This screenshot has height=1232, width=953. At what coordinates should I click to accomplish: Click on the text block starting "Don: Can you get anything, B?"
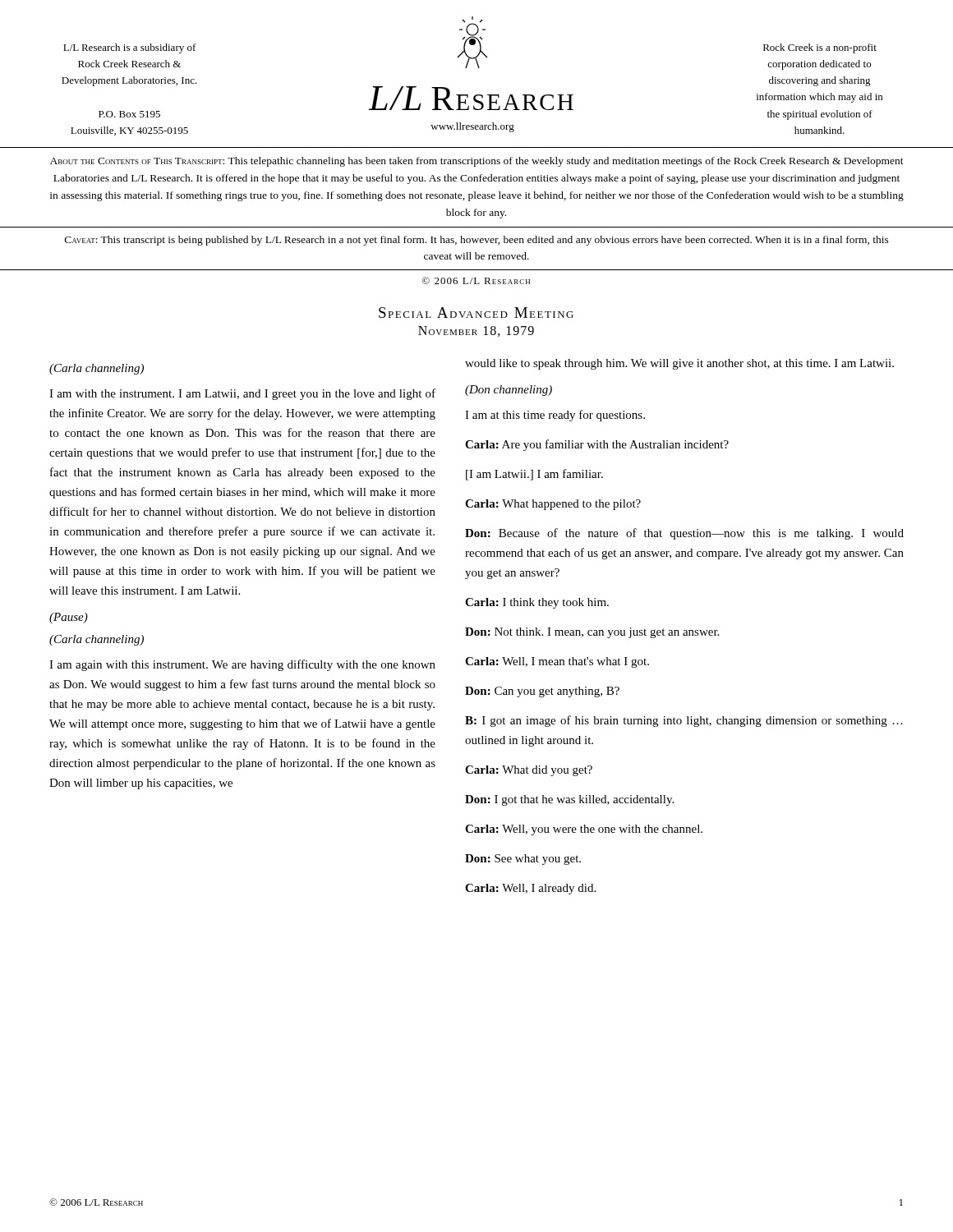[542, 691]
